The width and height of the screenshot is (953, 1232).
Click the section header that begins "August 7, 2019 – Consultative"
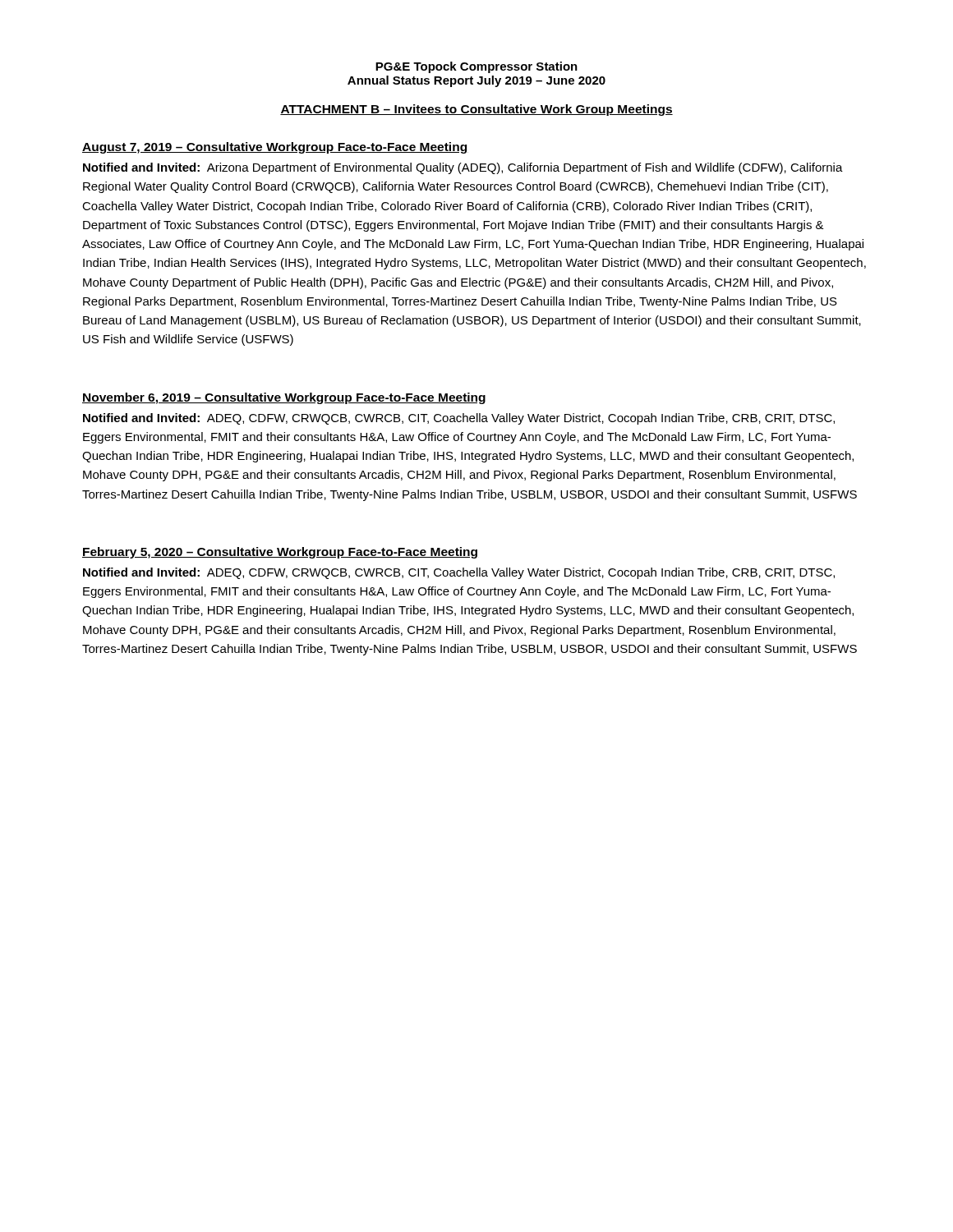click(x=275, y=147)
